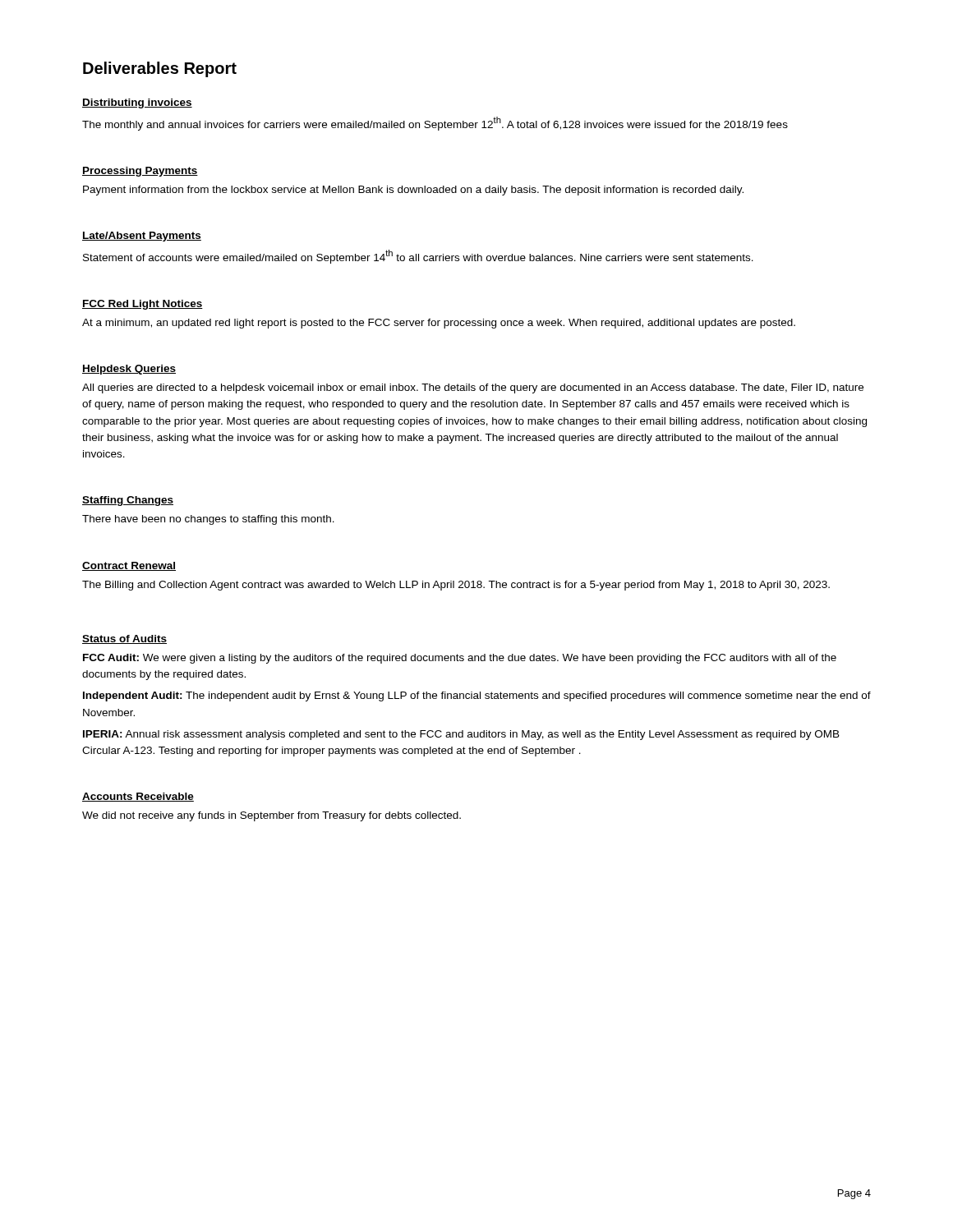
Task: Find the text block with the text "Statement of accounts were emailed/mailed on"
Action: point(418,256)
